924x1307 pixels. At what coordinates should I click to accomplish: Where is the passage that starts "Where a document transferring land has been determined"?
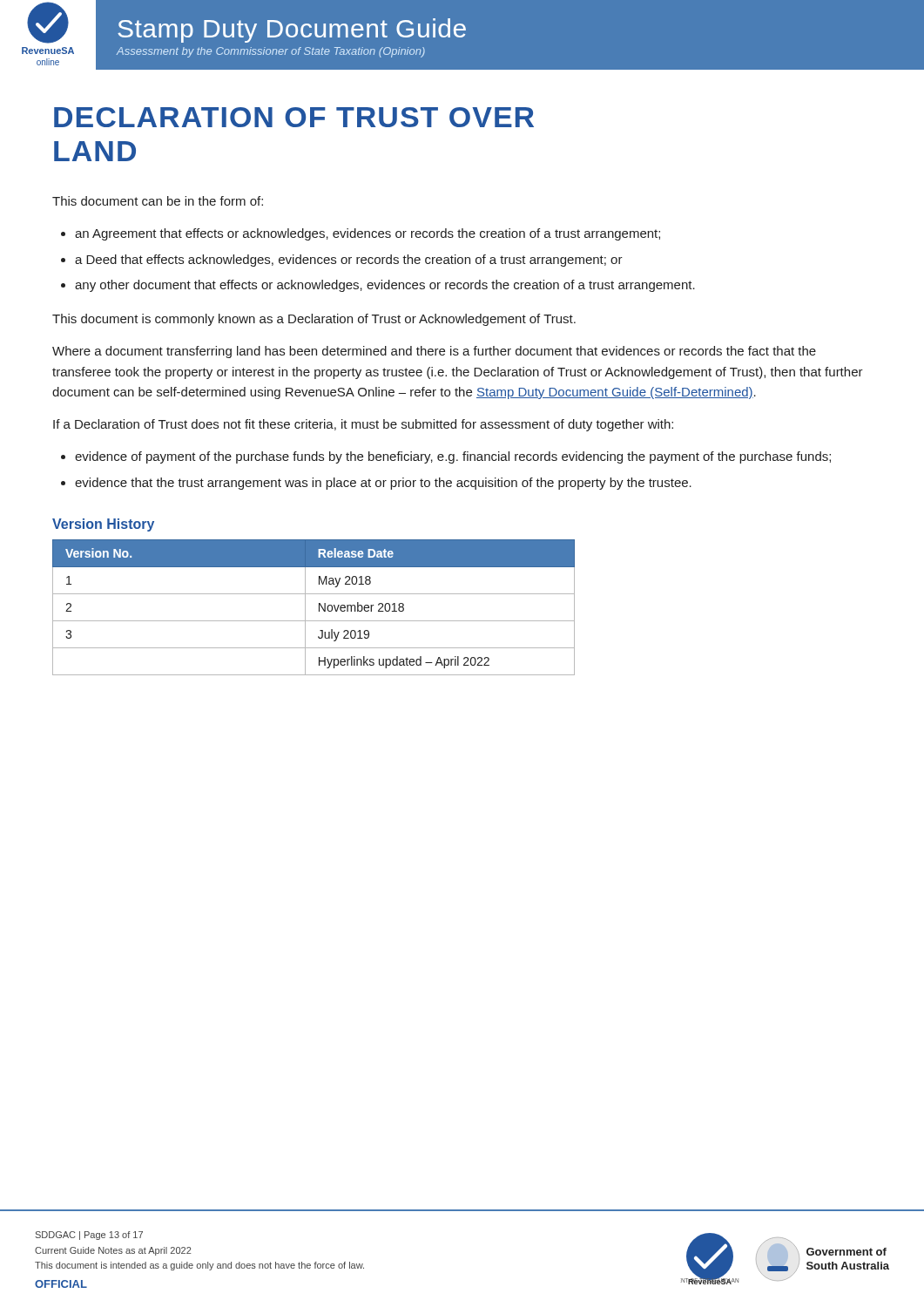click(x=457, y=371)
